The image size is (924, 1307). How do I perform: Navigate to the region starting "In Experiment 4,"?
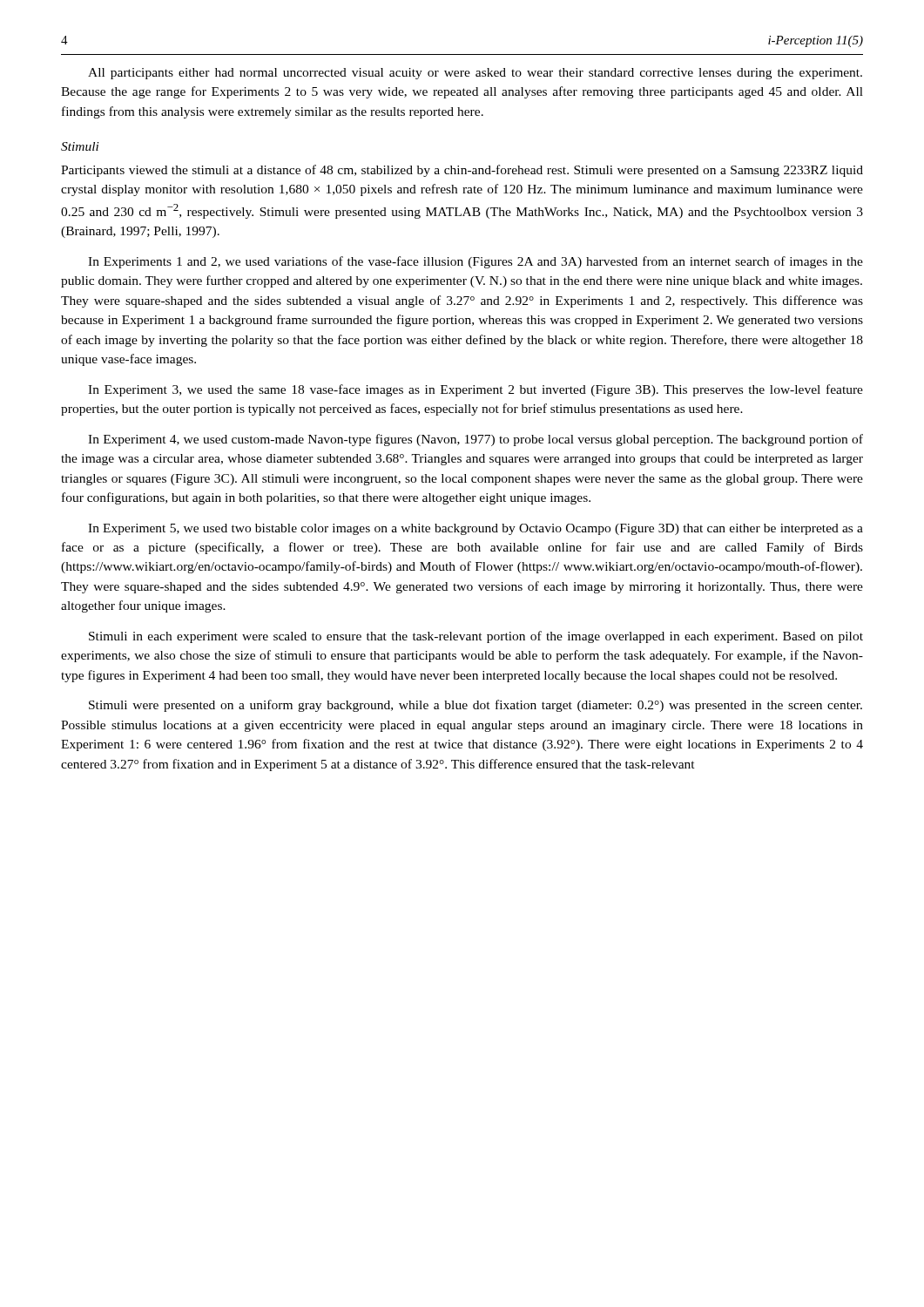pyautogui.click(x=462, y=468)
